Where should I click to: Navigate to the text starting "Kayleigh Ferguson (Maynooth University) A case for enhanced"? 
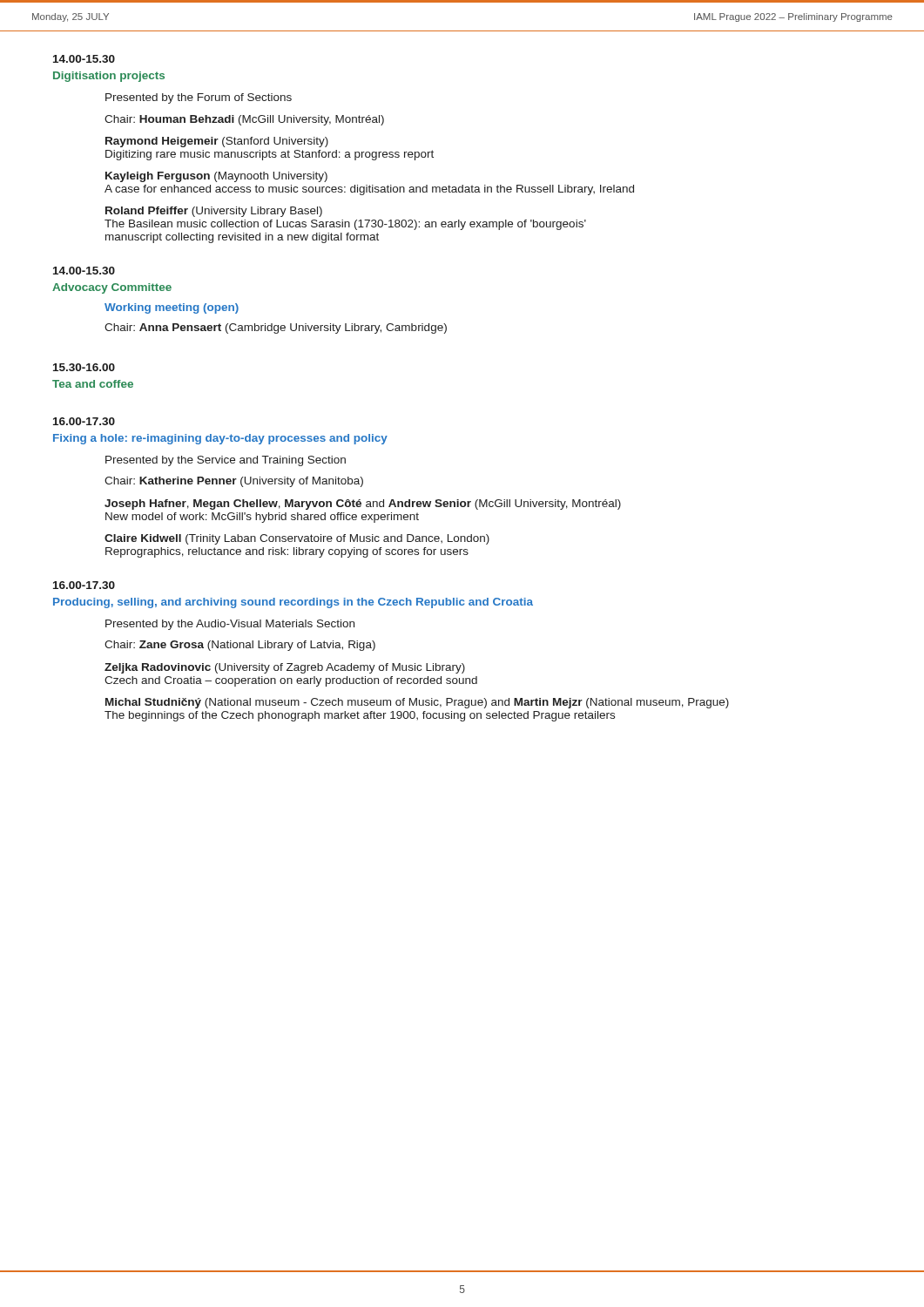coord(488,182)
